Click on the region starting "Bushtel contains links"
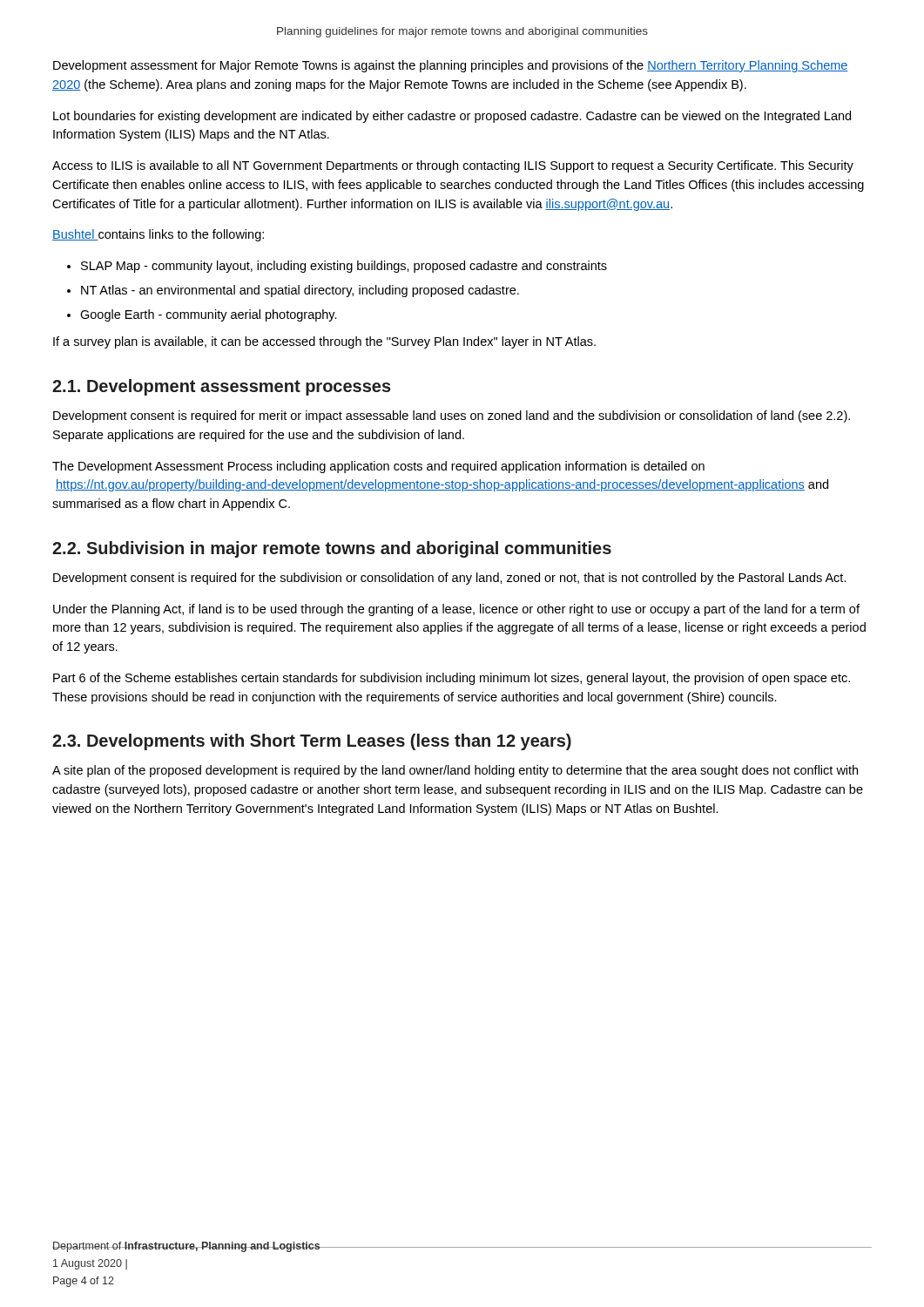The image size is (924, 1307). point(159,235)
